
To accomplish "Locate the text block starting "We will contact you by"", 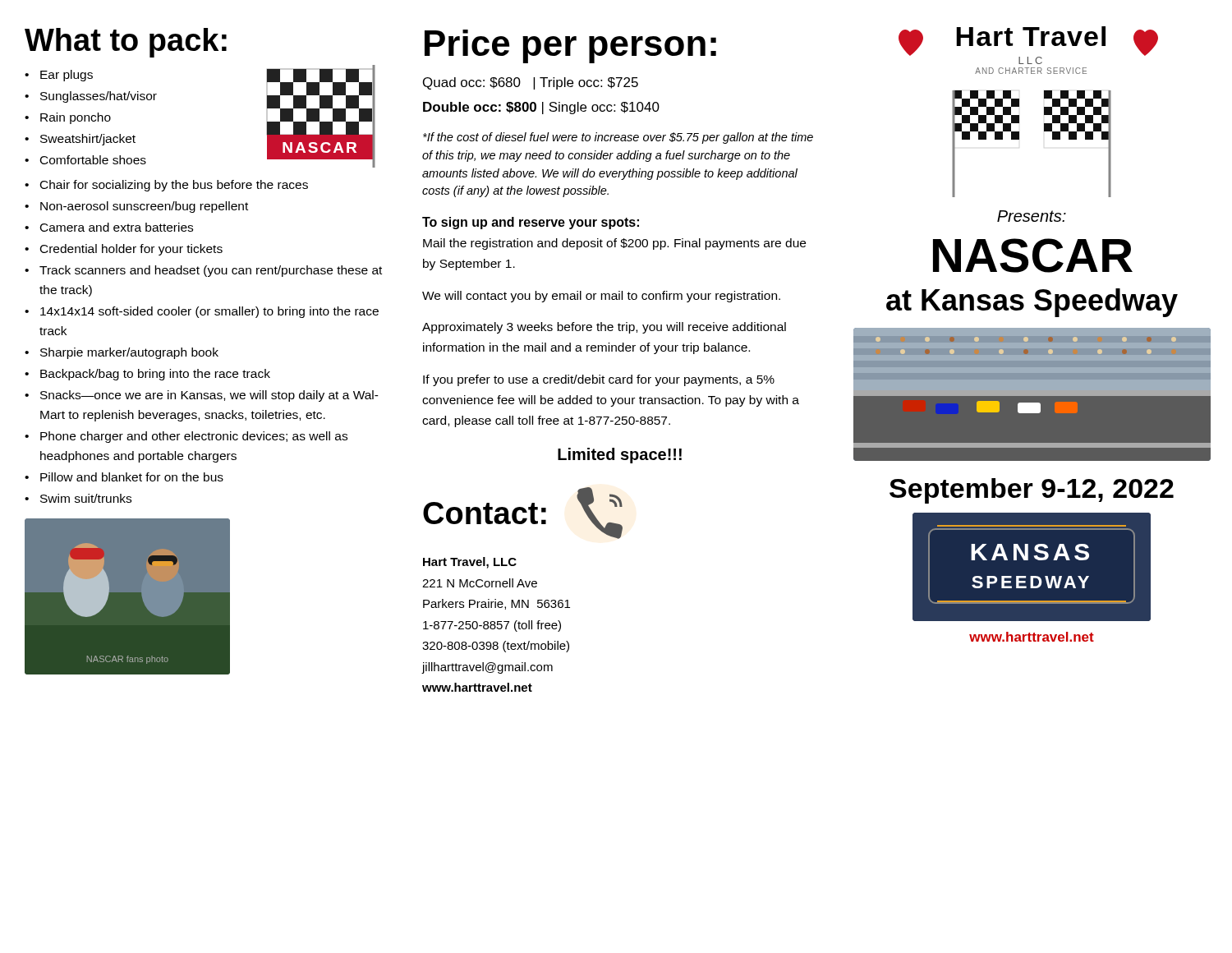I will pyautogui.click(x=602, y=295).
